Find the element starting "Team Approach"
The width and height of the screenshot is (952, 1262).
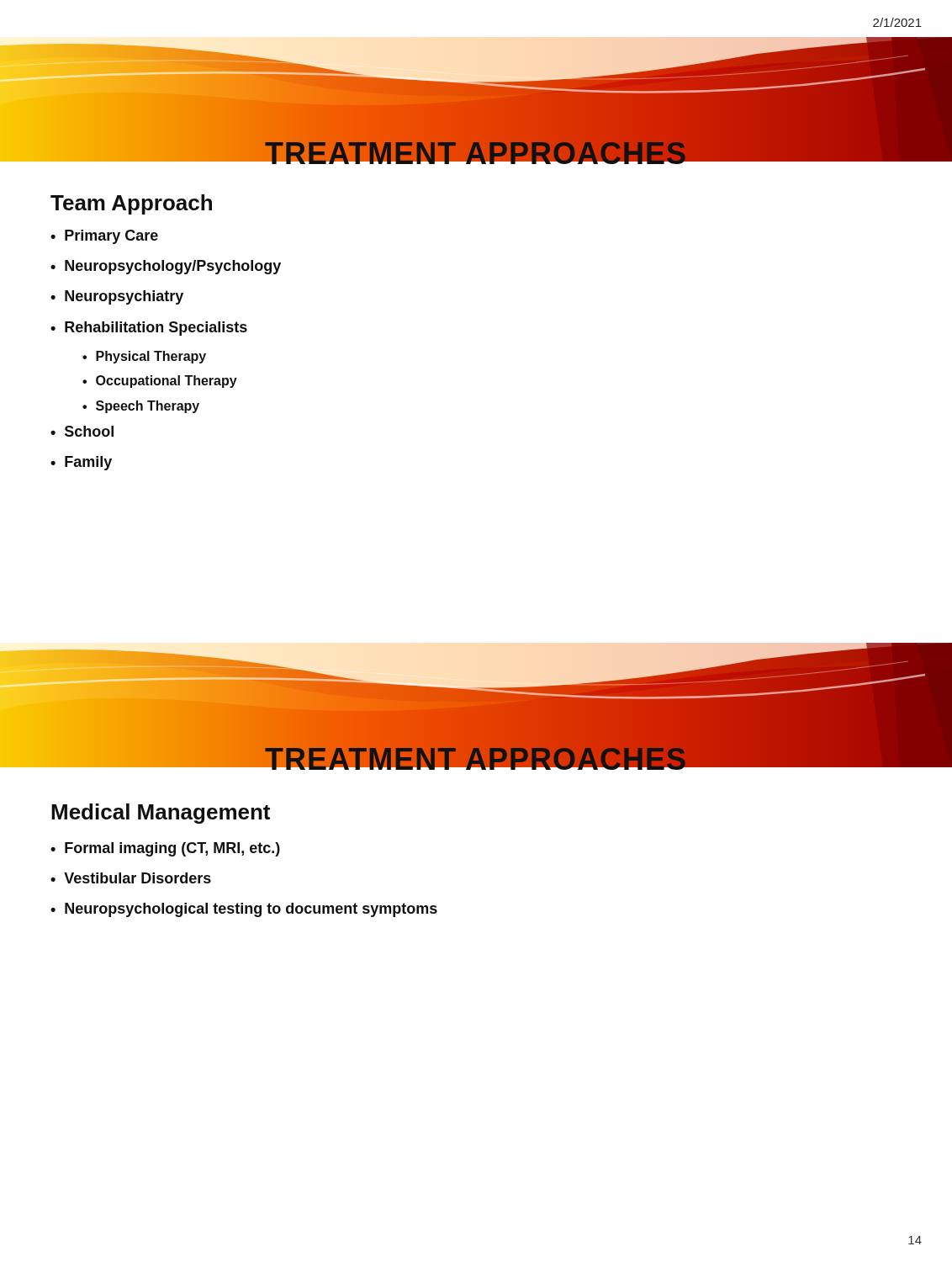[132, 203]
